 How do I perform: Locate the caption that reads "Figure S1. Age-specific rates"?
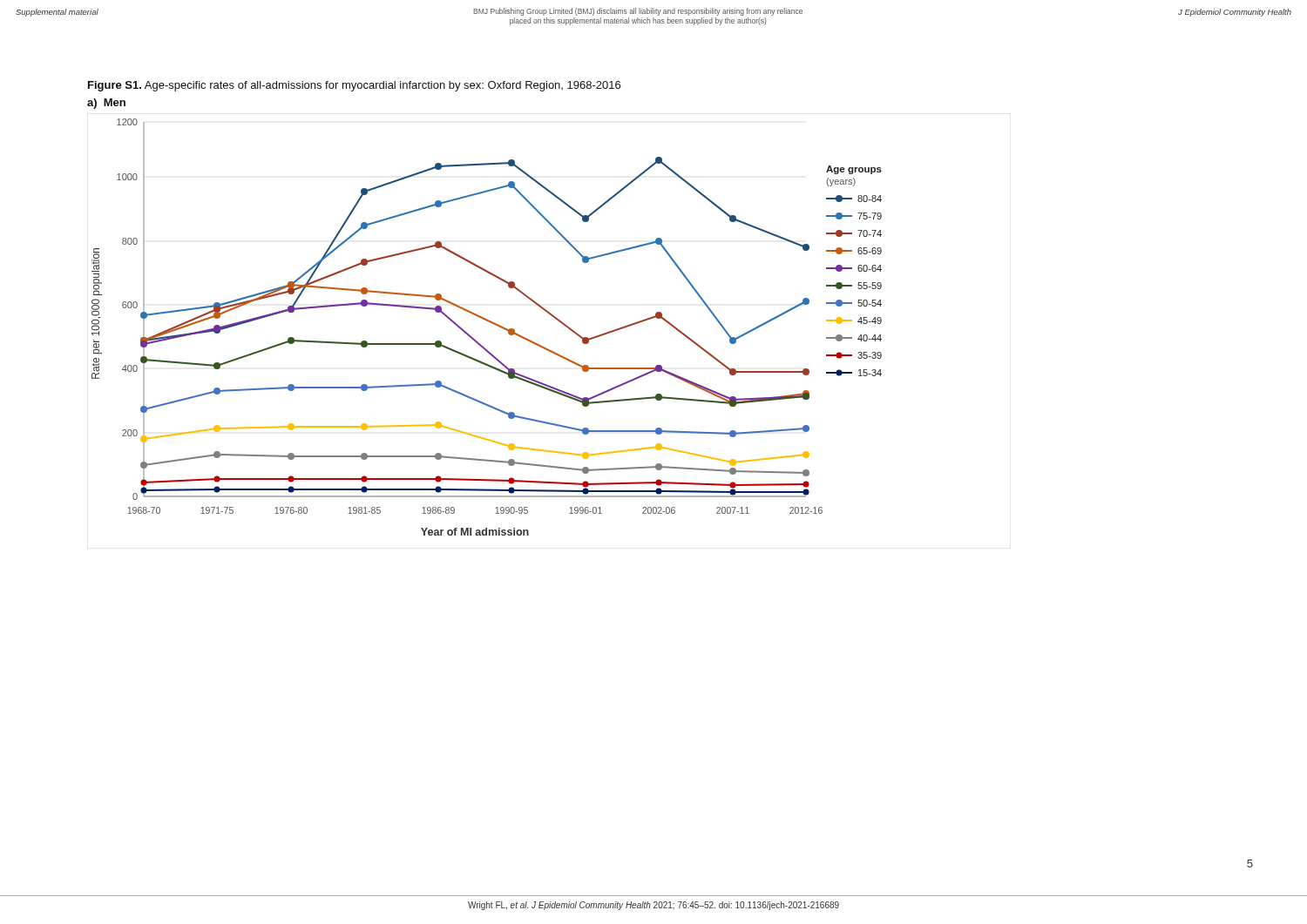coord(354,93)
